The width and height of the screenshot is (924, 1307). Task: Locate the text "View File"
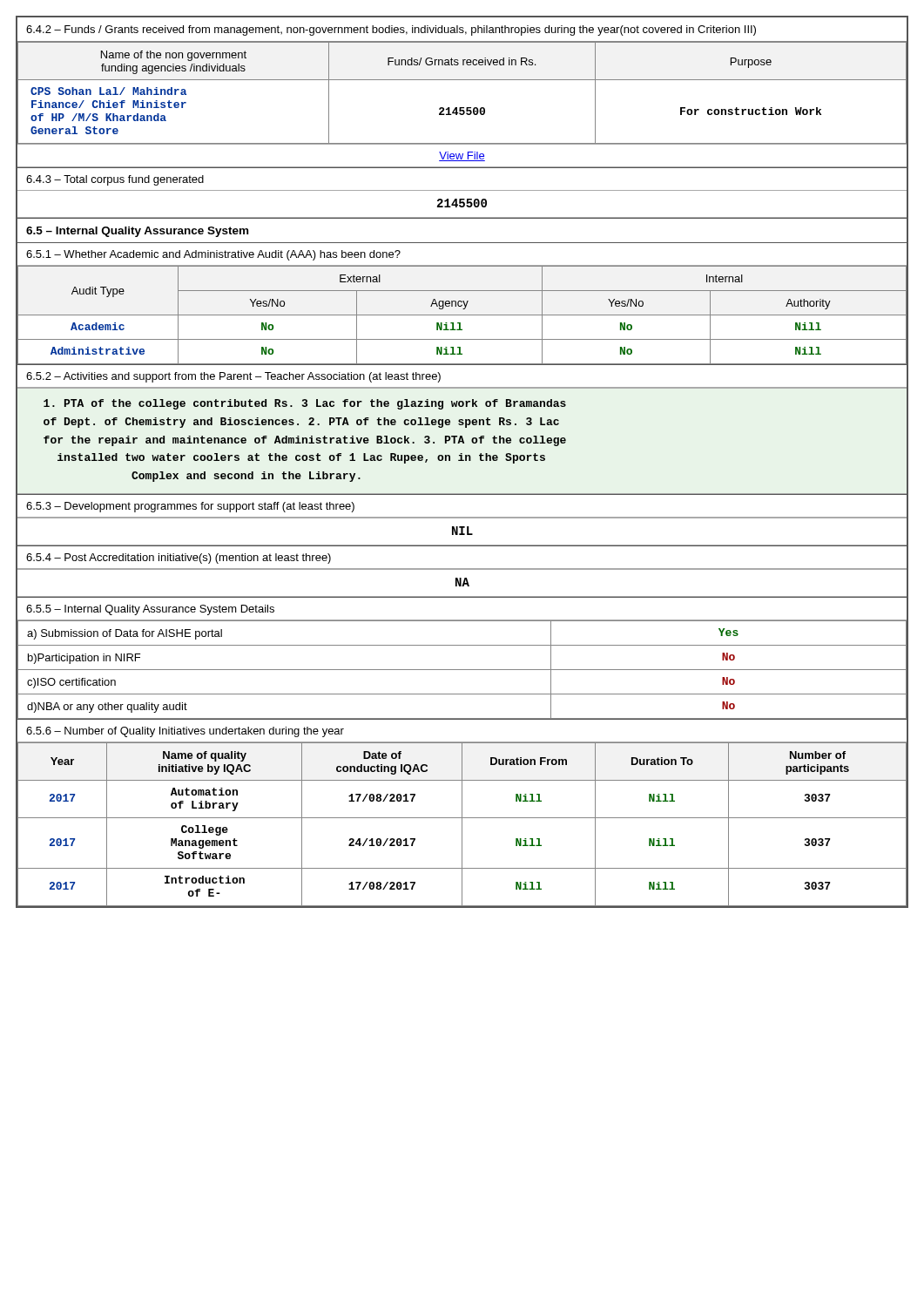[x=462, y=156]
